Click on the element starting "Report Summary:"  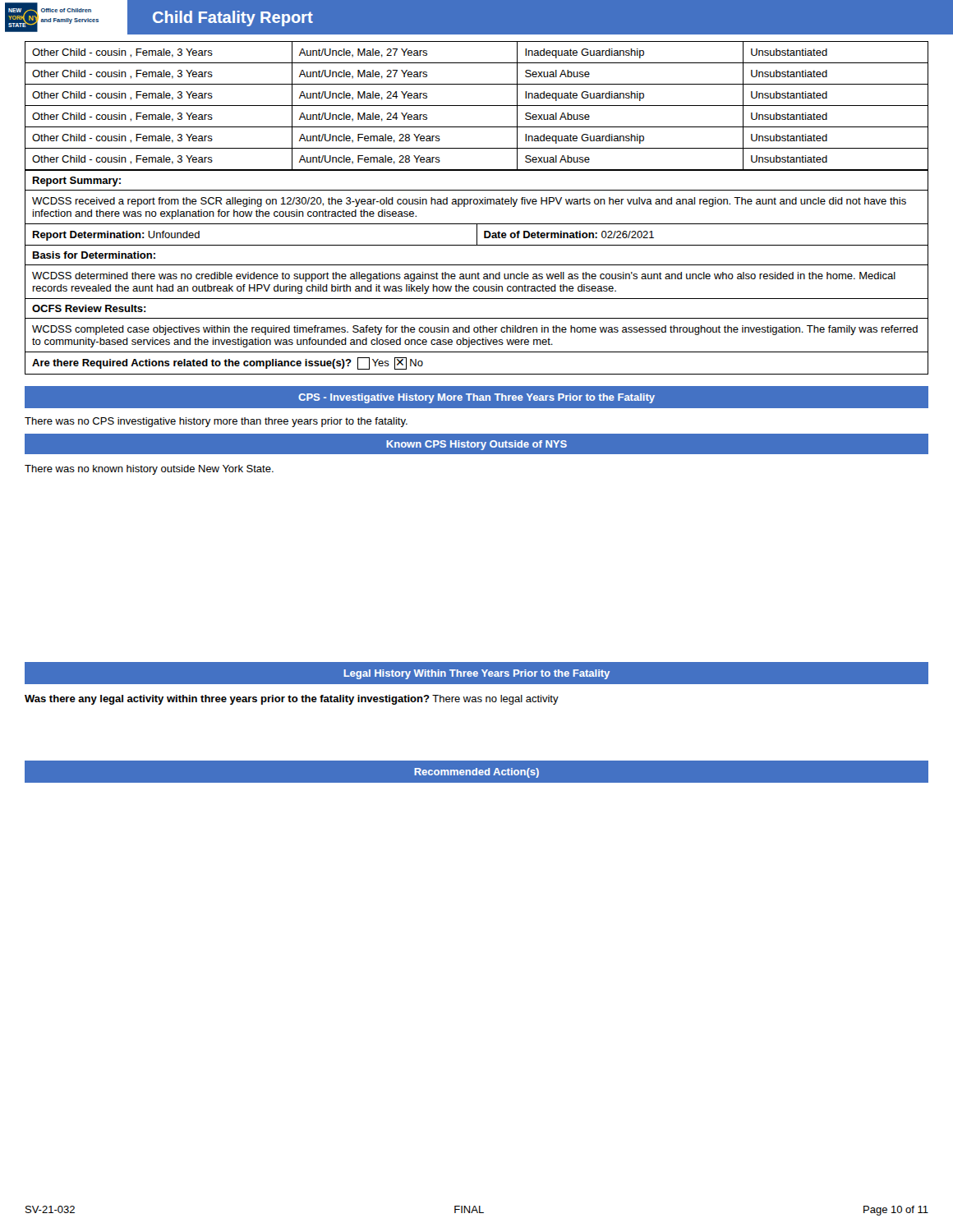coord(77,180)
